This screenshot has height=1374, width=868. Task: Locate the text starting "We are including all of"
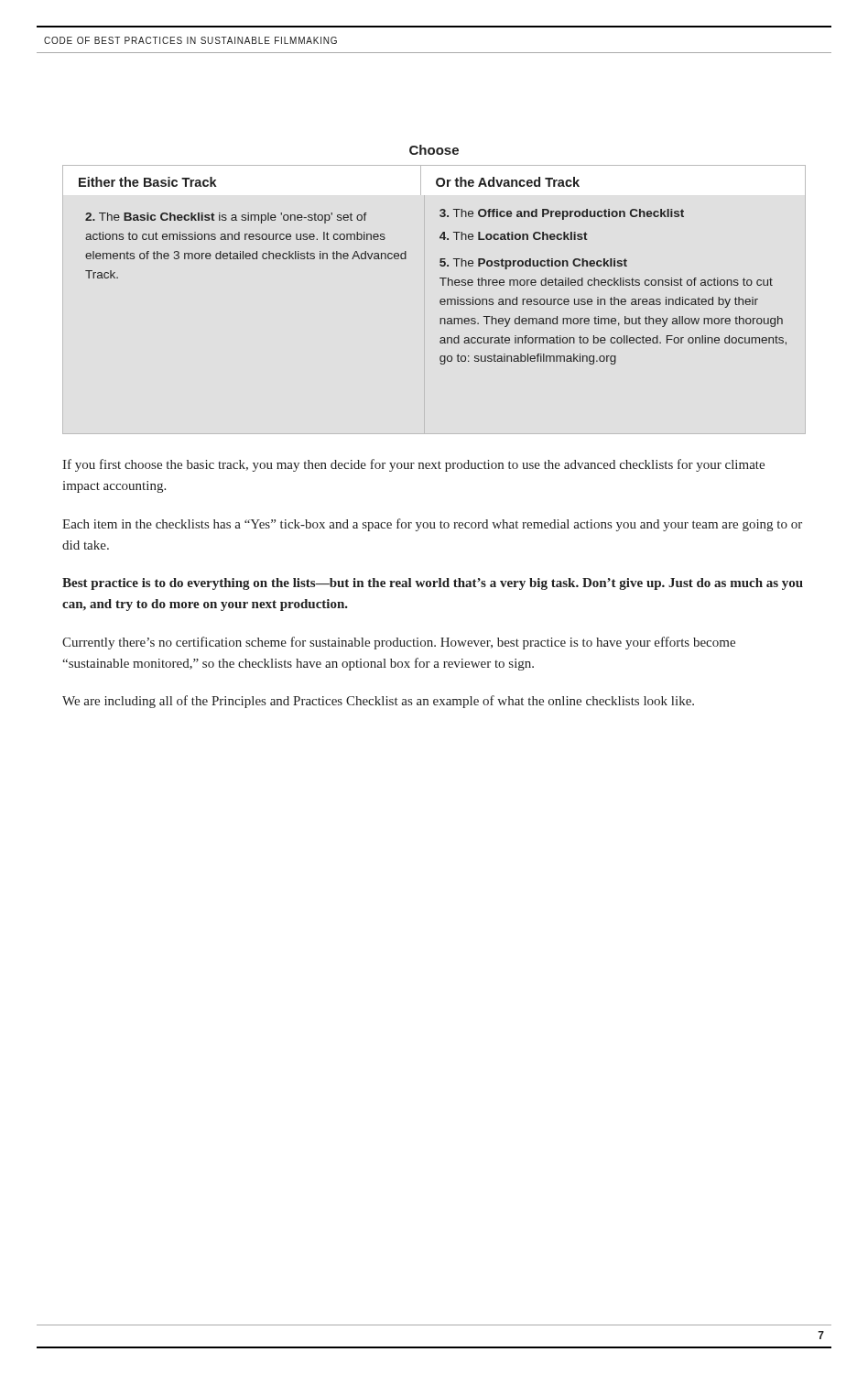379,701
